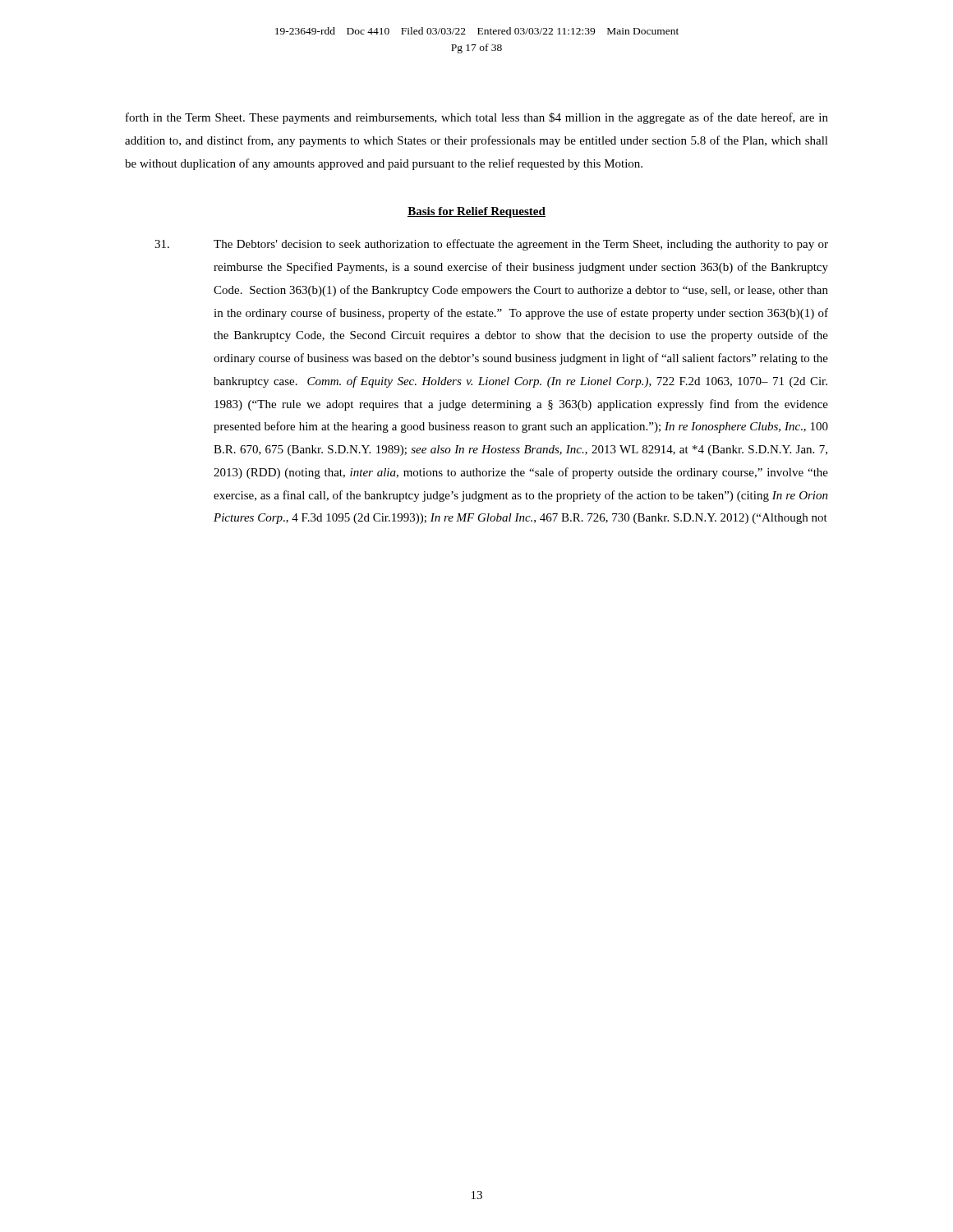Navigate to the text block starting "Basis for Relief Requested"
Viewport: 953px width, 1232px height.
point(476,211)
